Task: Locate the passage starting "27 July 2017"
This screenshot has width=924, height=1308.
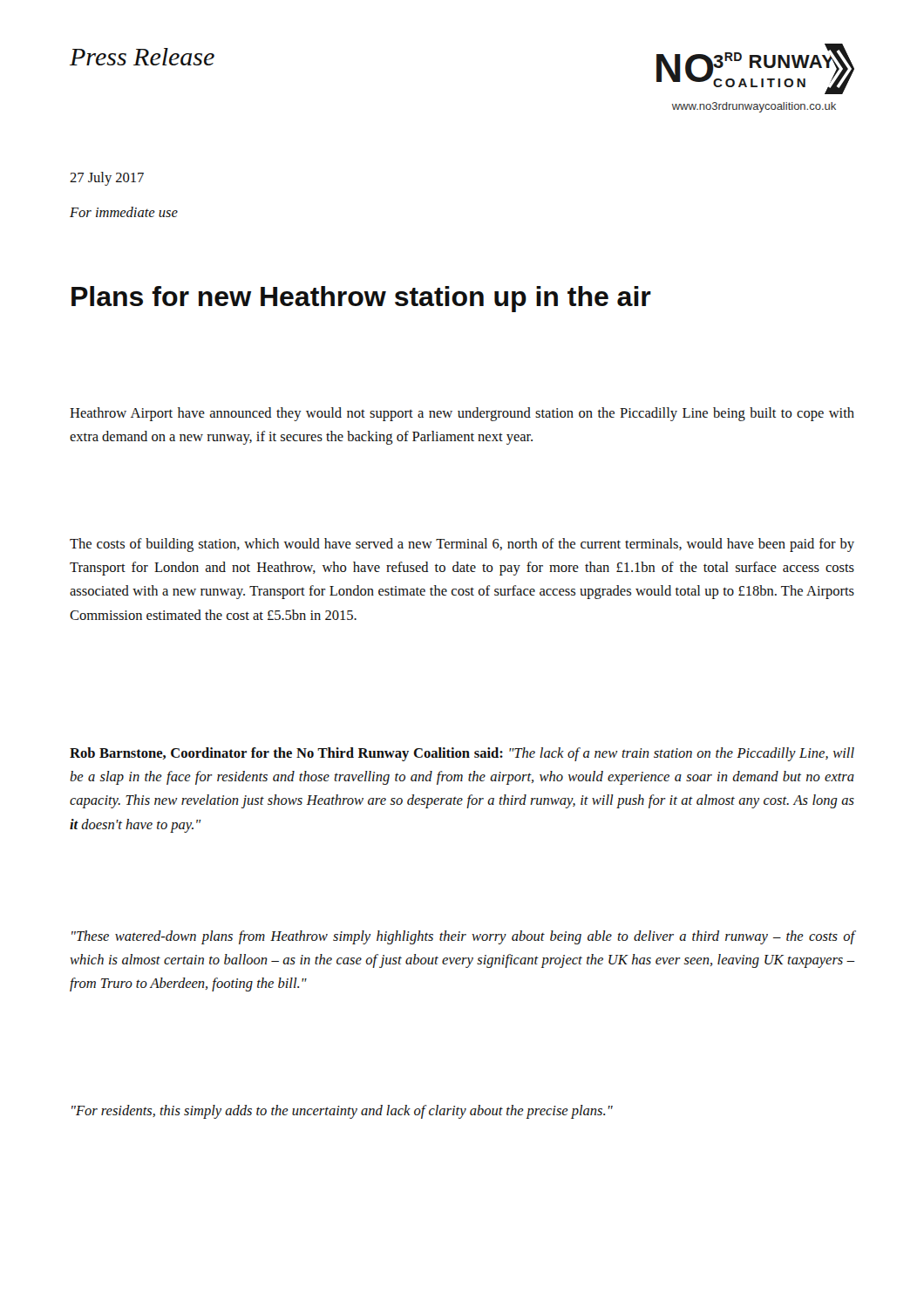Action: coord(107,177)
